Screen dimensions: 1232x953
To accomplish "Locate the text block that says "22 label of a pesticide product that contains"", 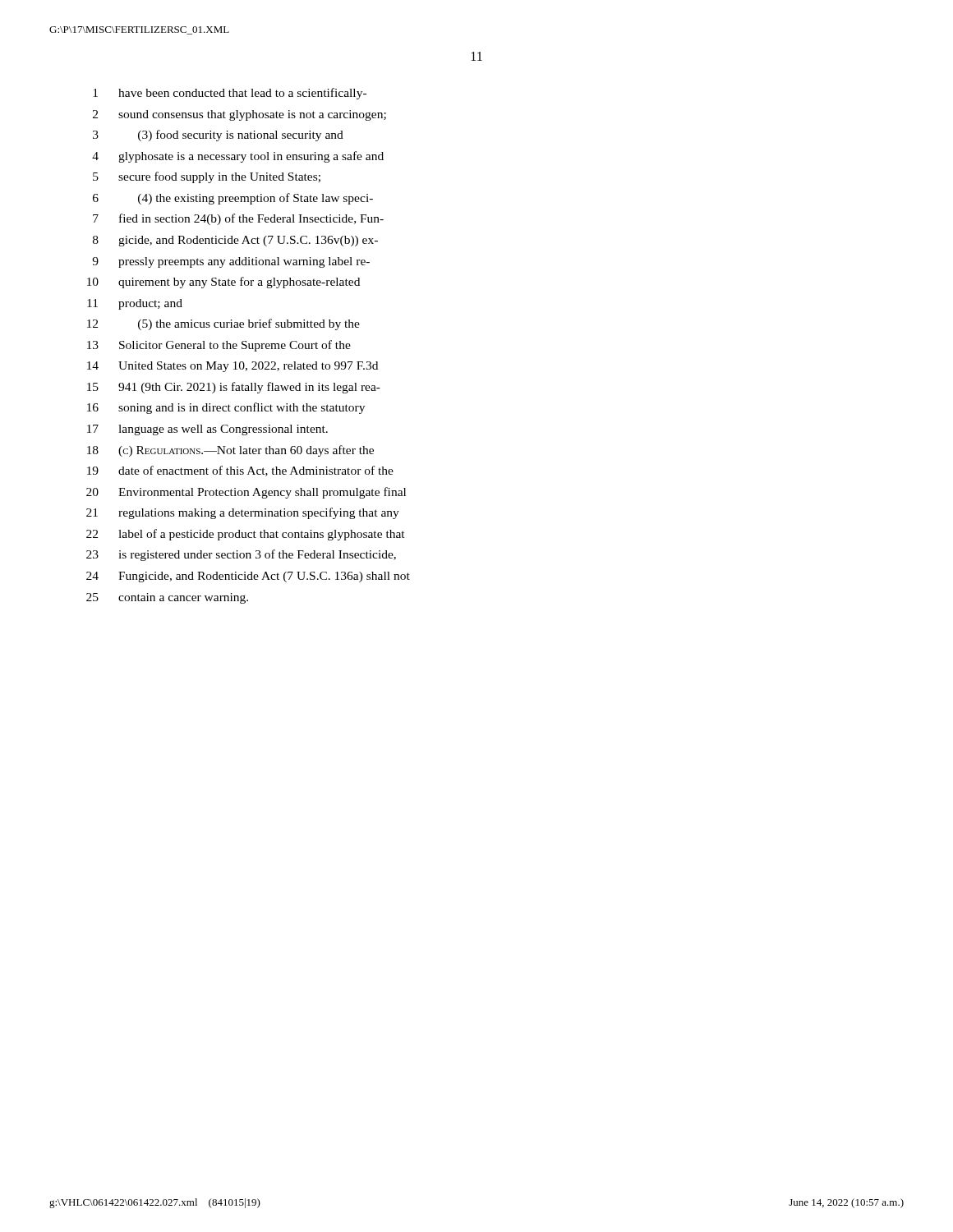I will point(246,535).
